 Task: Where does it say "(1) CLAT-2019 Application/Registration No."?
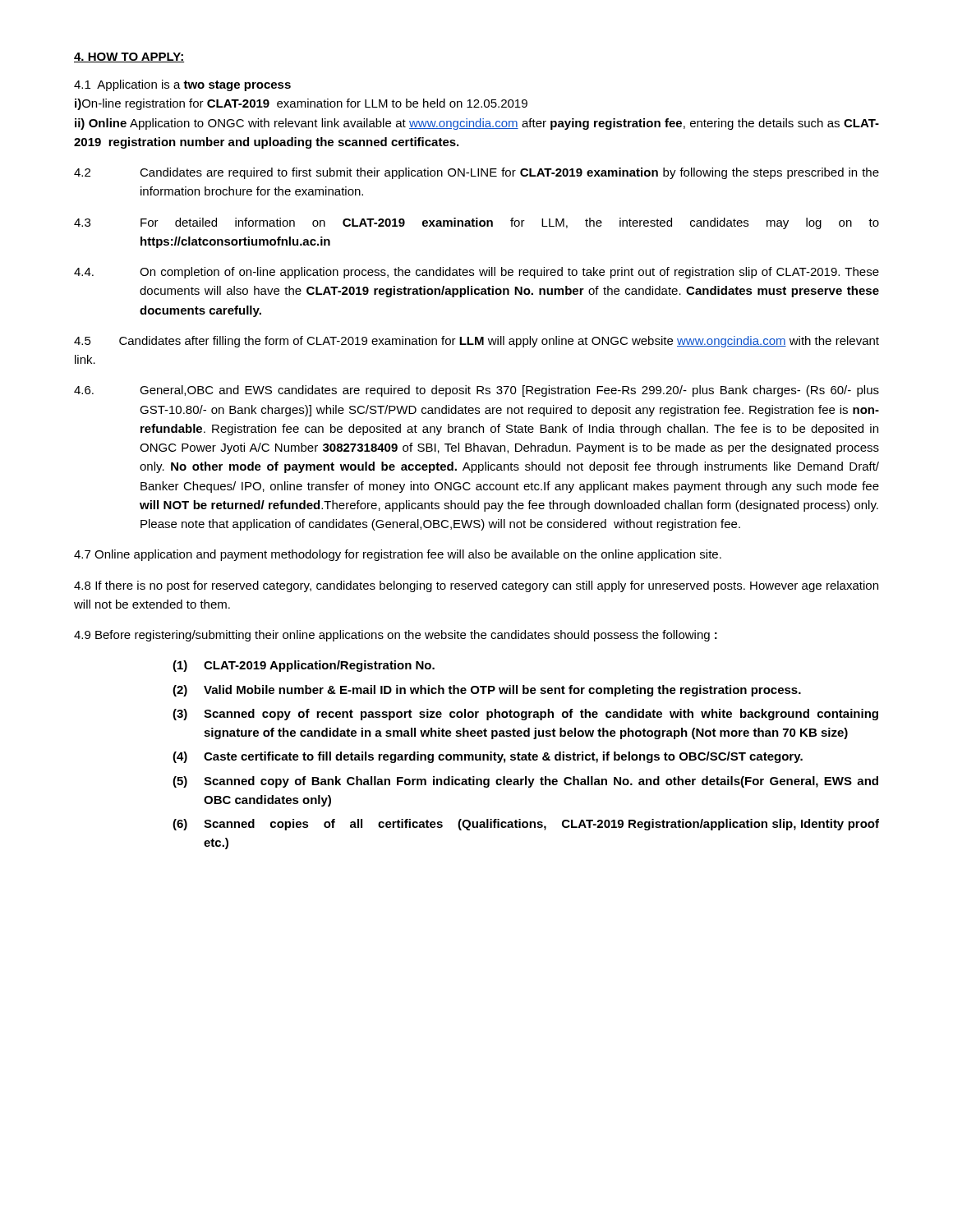[304, 666]
